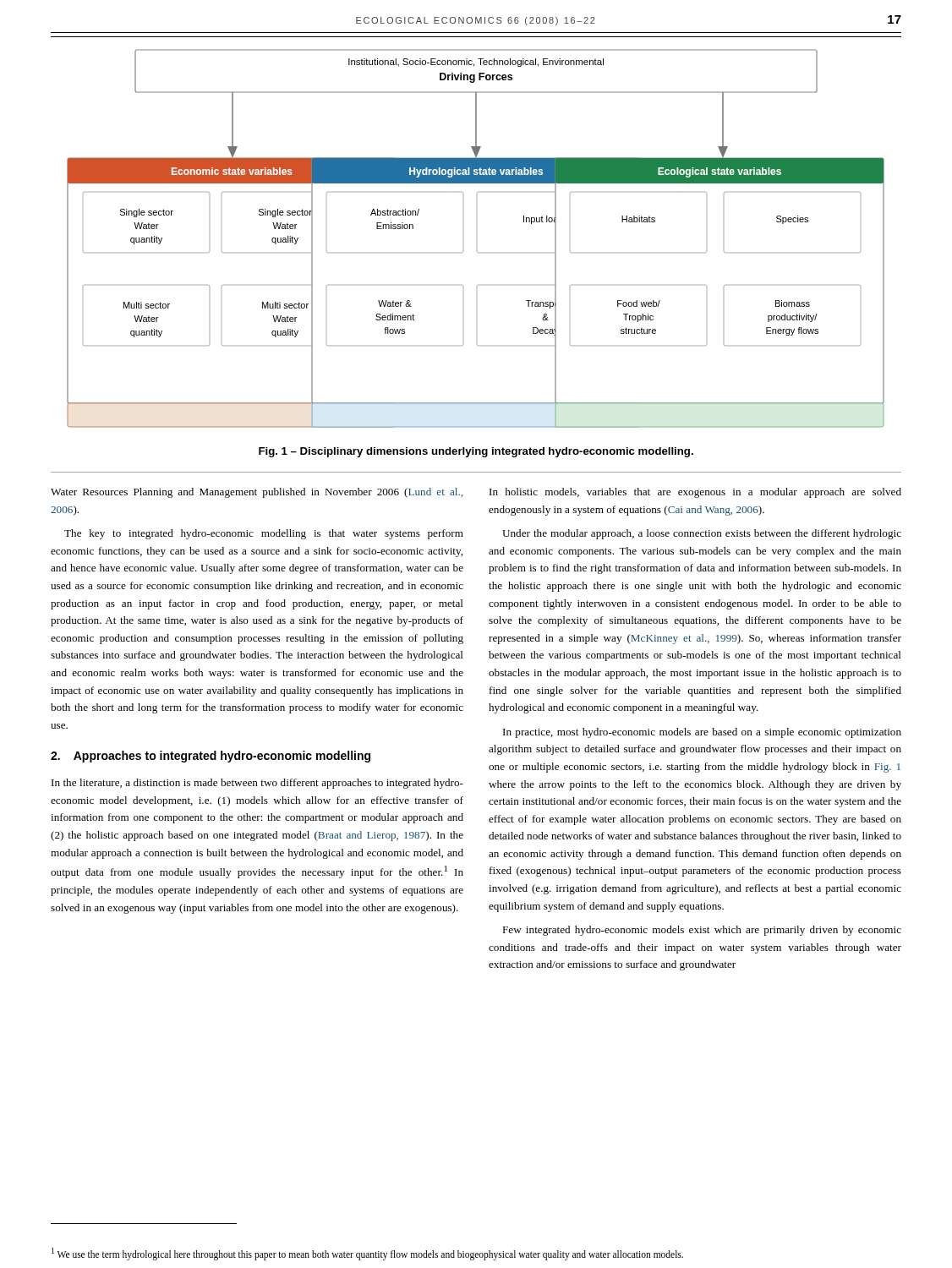
Task: Select the element starting "Water Resources Planning"
Action: click(257, 609)
